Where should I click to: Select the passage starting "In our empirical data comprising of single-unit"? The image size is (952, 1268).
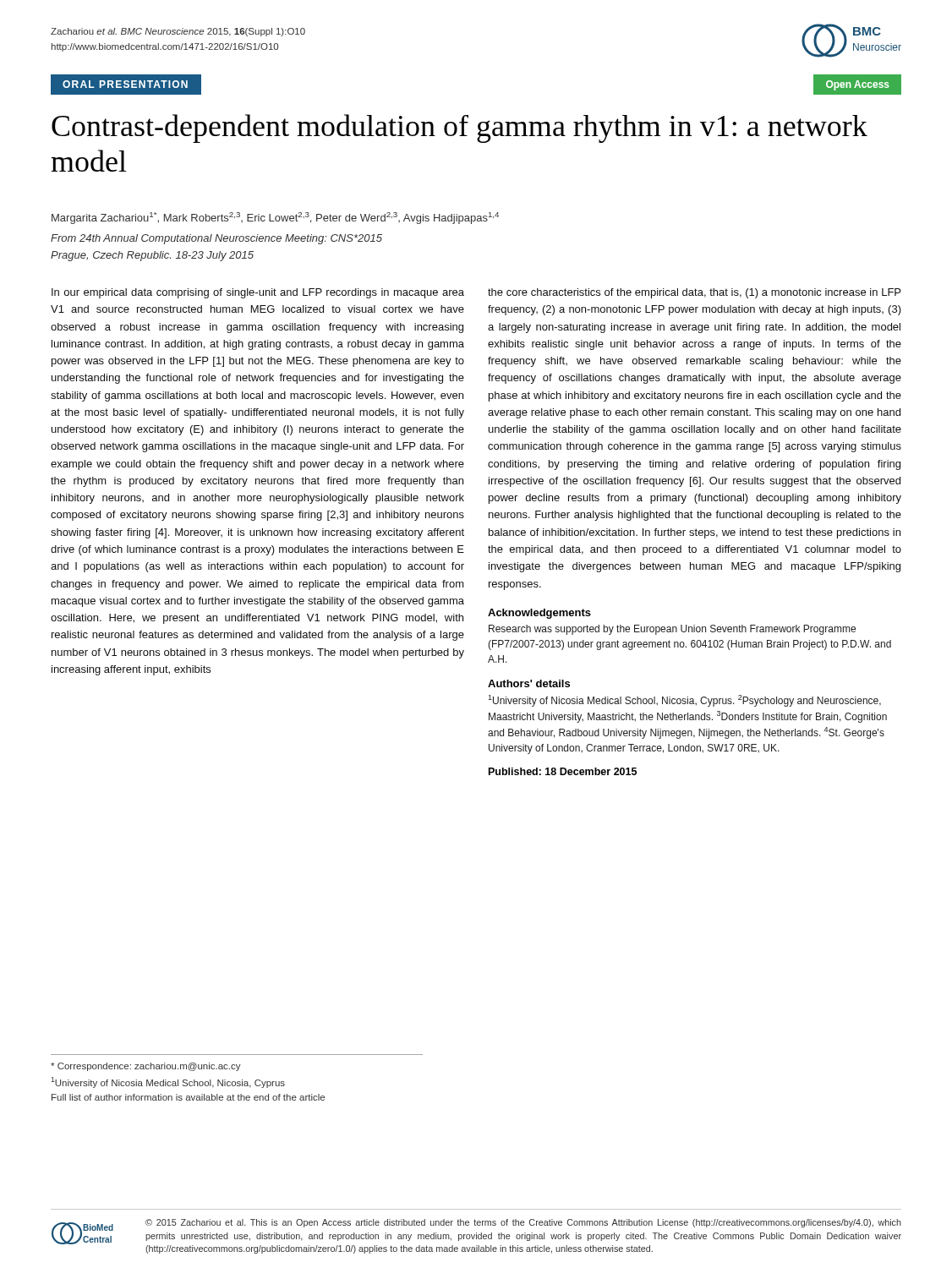(257, 481)
